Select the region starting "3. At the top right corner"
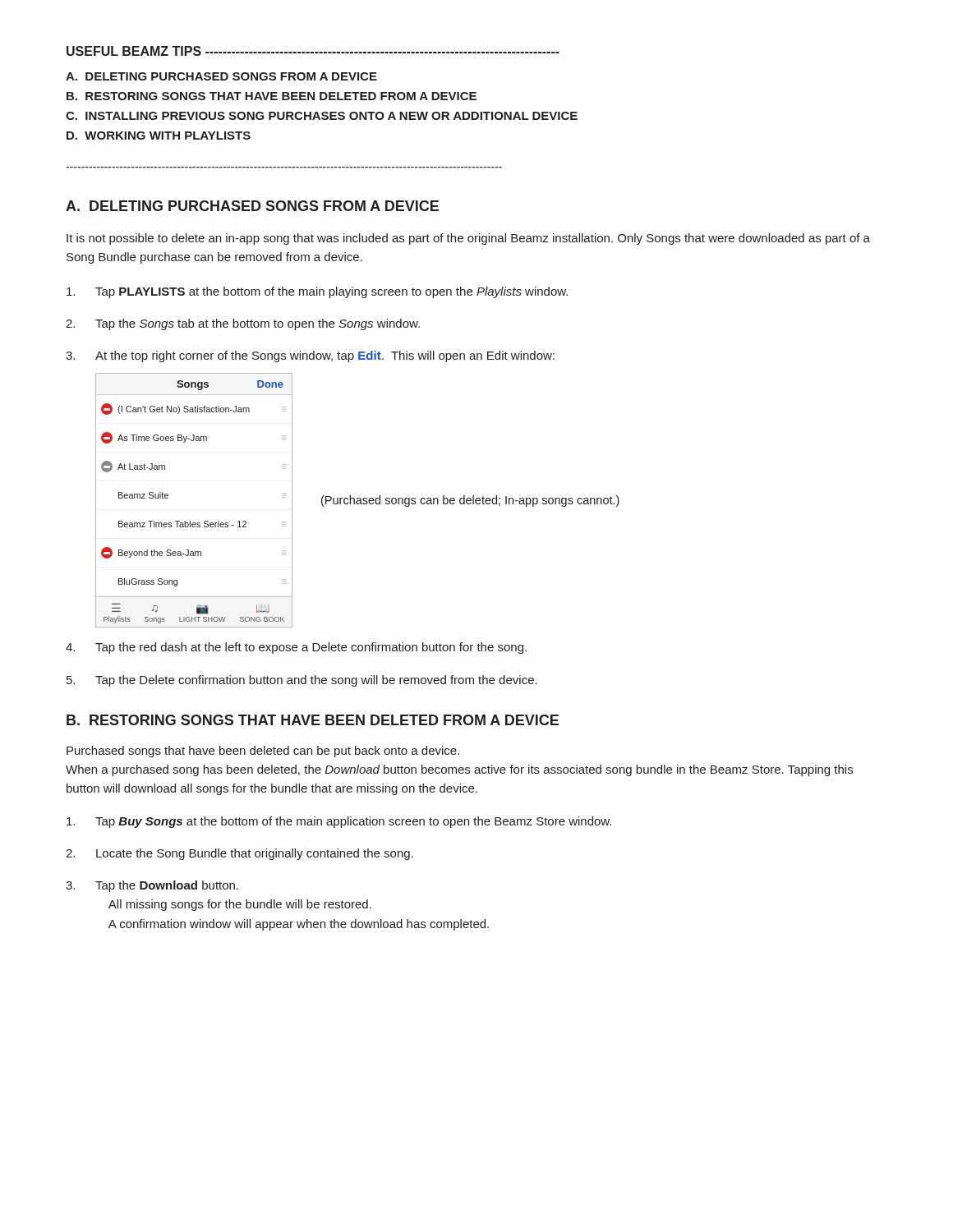Image resolution: width=953 pixels, height=1232 pixels. click(x=476, y=355)
